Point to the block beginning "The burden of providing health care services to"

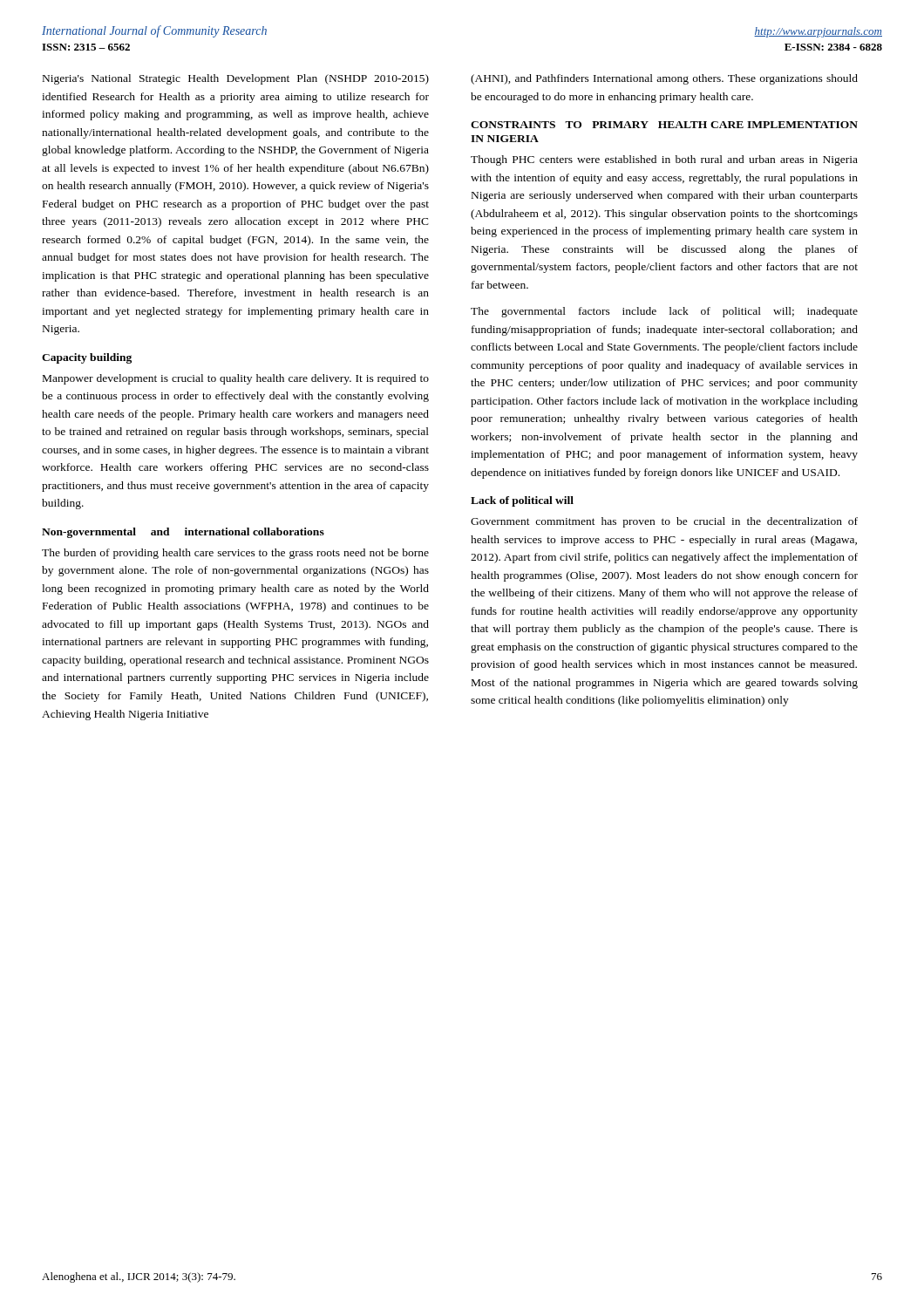(235, 633)
